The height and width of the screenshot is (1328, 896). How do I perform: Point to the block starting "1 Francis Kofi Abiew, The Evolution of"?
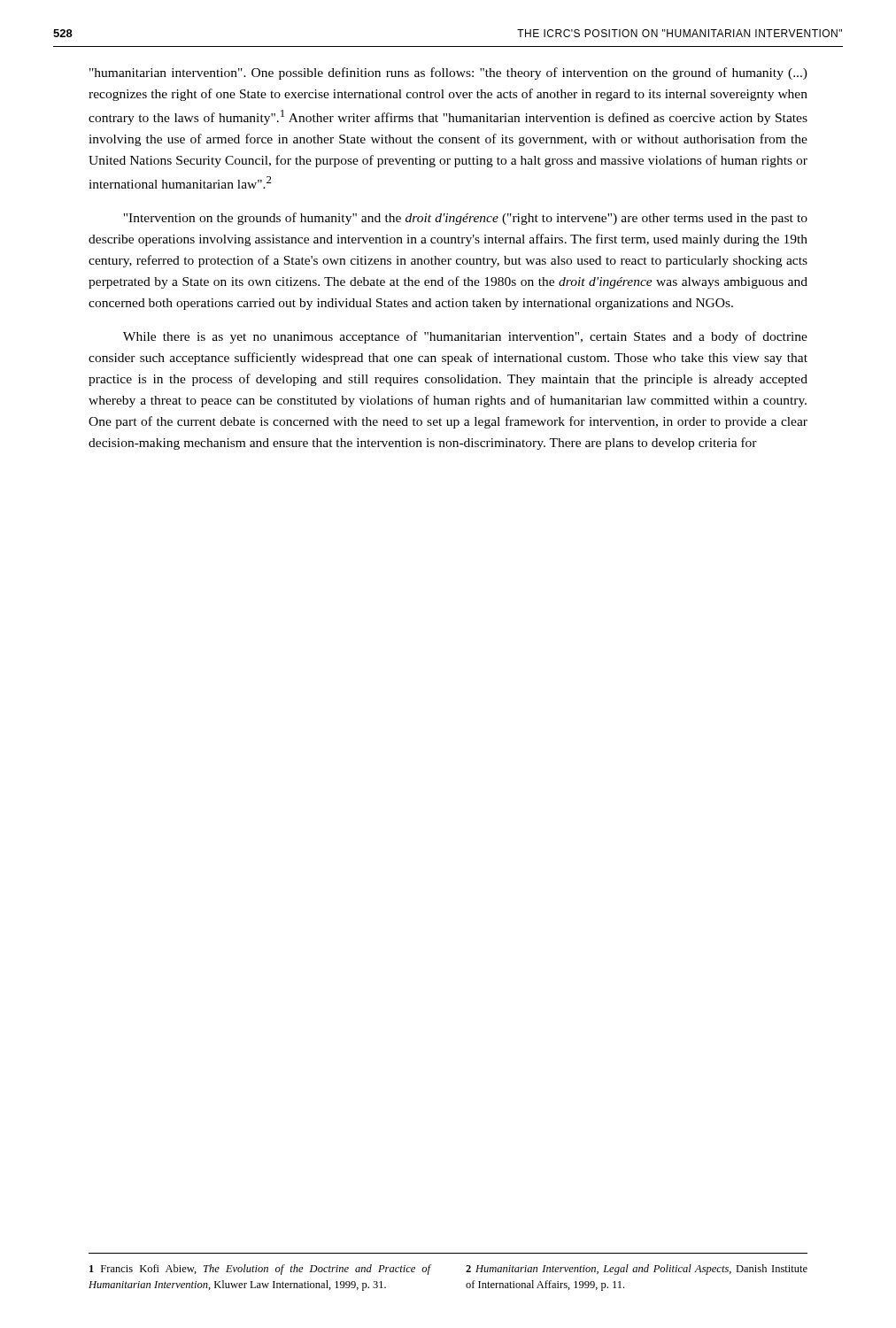(259, 1276)
